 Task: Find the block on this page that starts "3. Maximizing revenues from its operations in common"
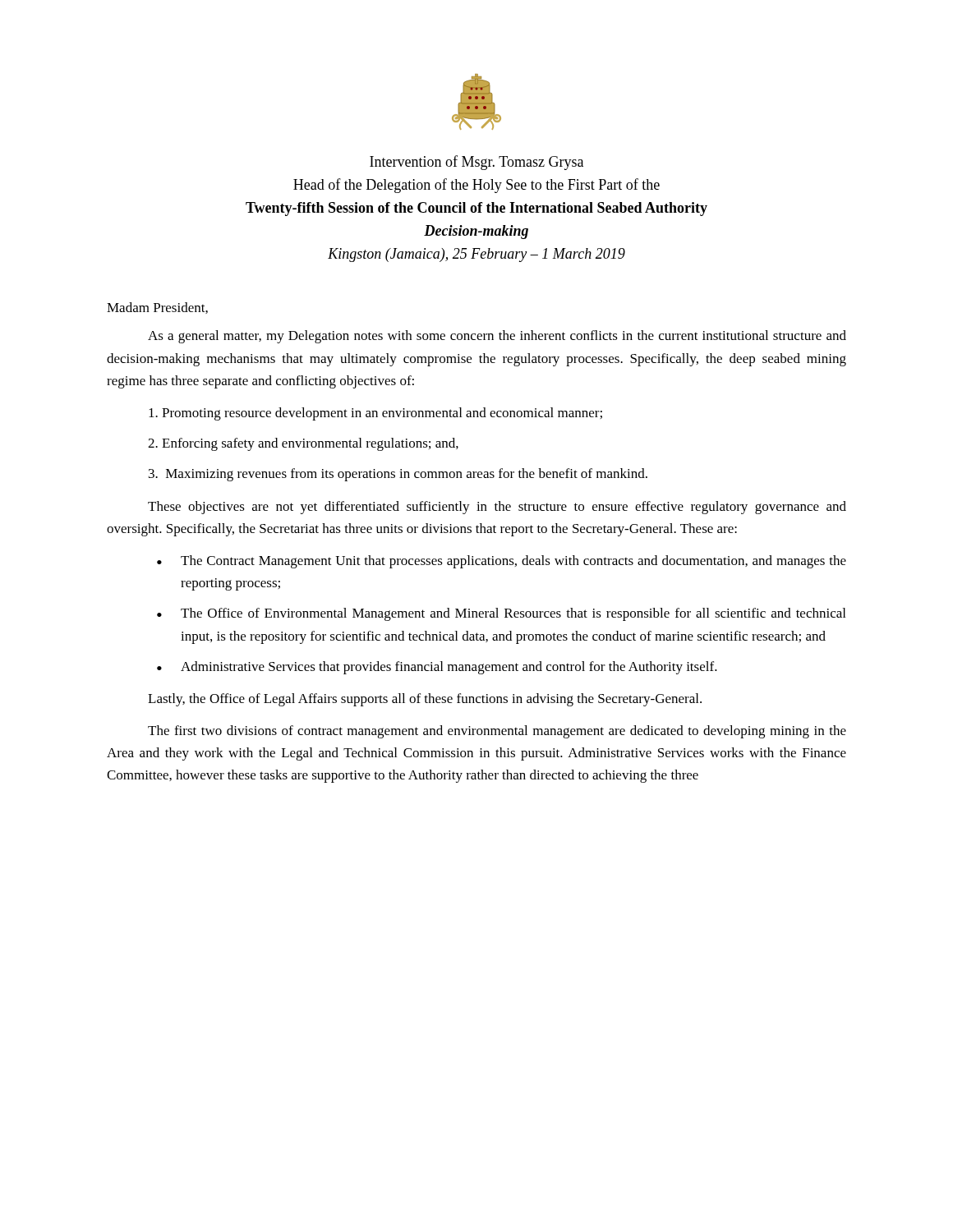[x=398, y=474]
